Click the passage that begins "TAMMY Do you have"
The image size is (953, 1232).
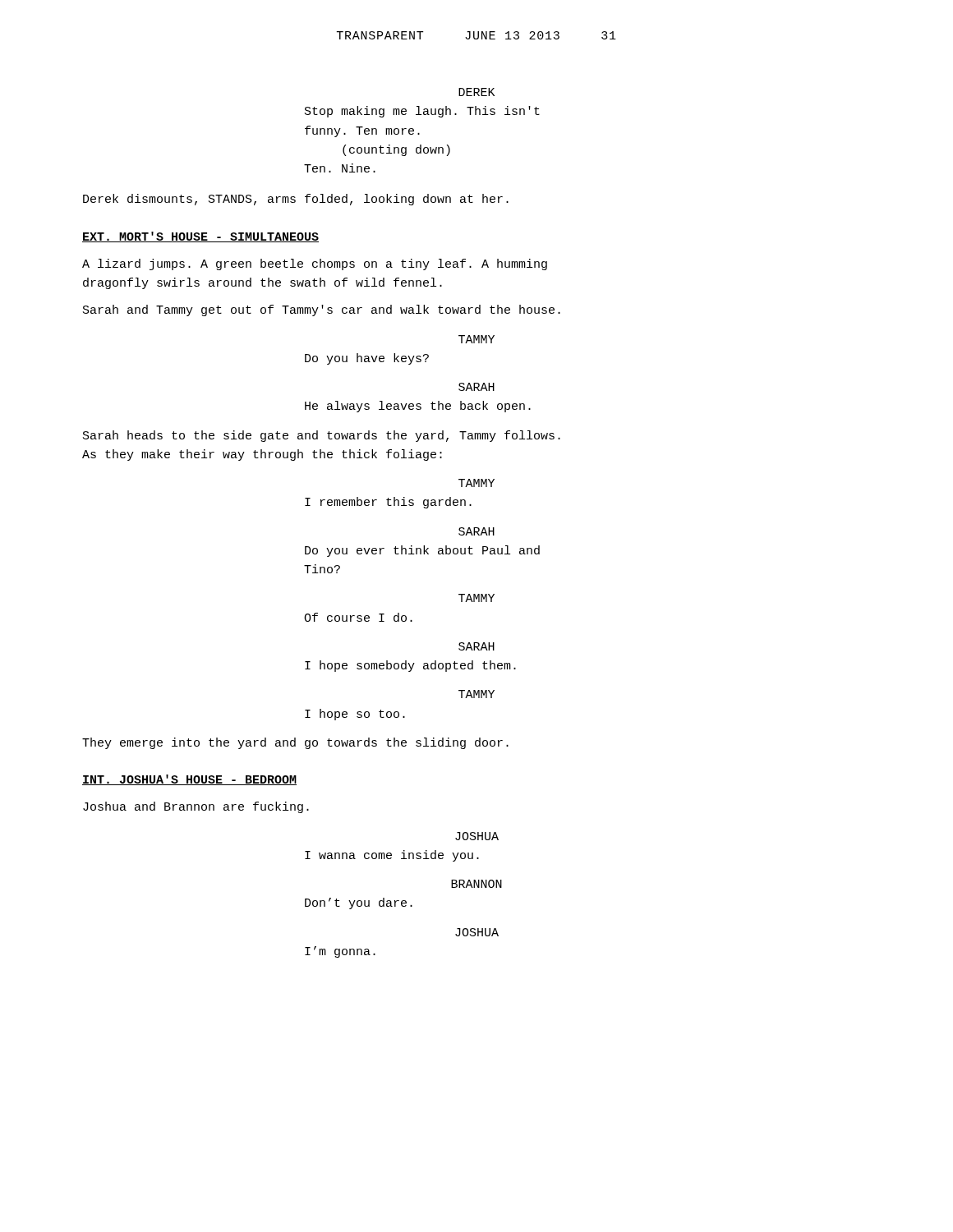[476, 350]
